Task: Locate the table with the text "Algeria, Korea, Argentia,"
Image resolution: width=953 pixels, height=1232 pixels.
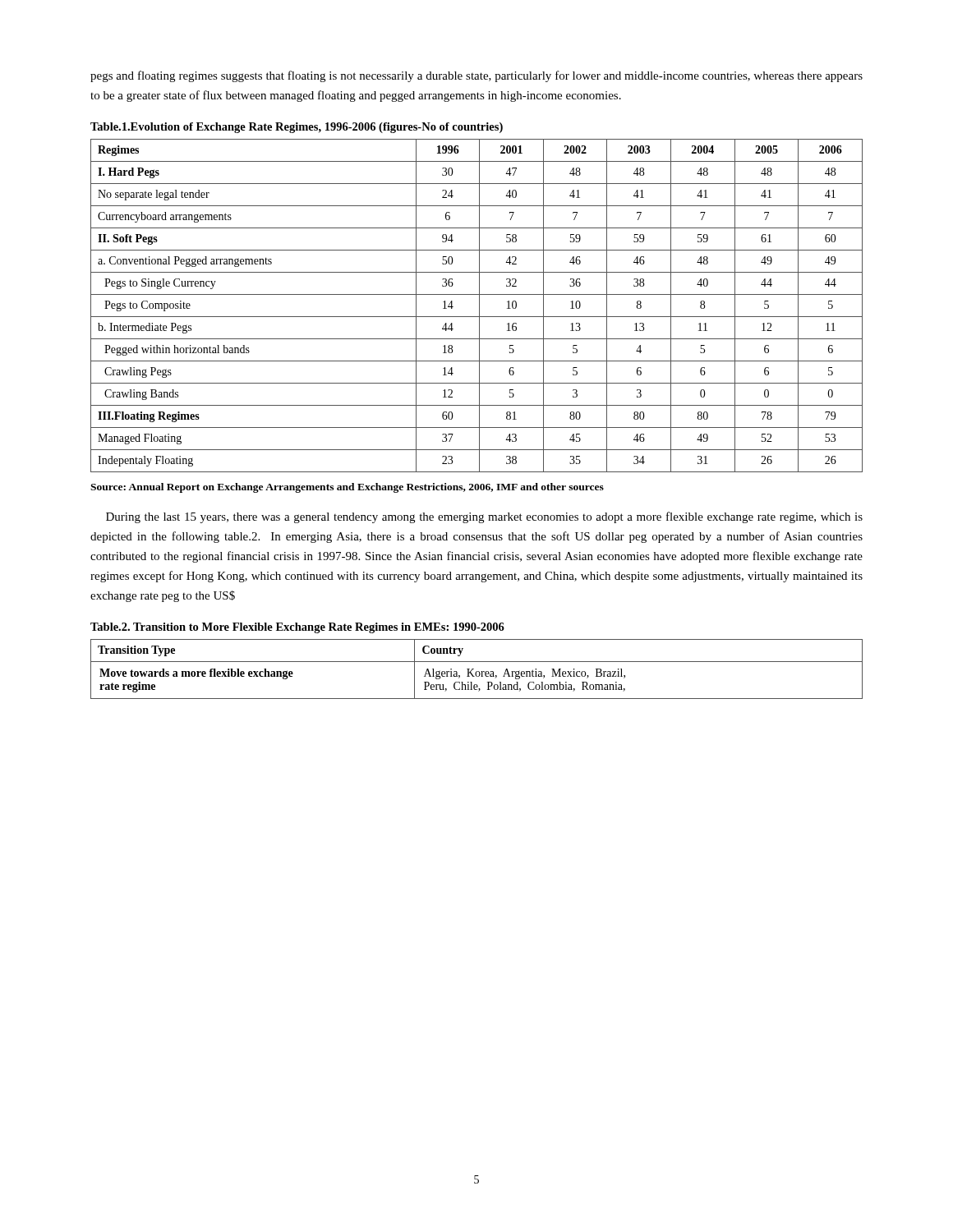Action: click(476, 669)
